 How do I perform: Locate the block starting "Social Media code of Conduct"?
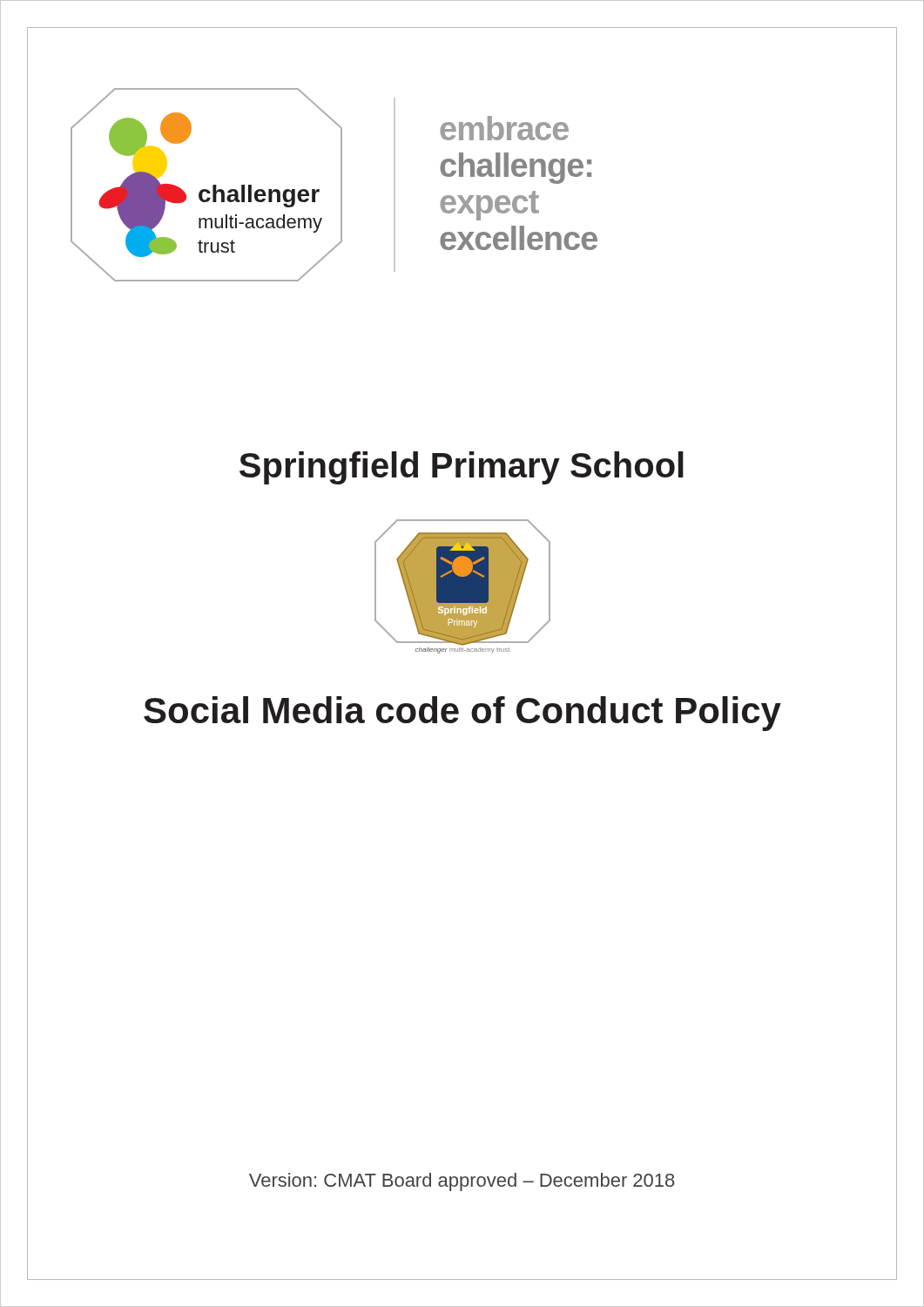click(x=462, y=711)
